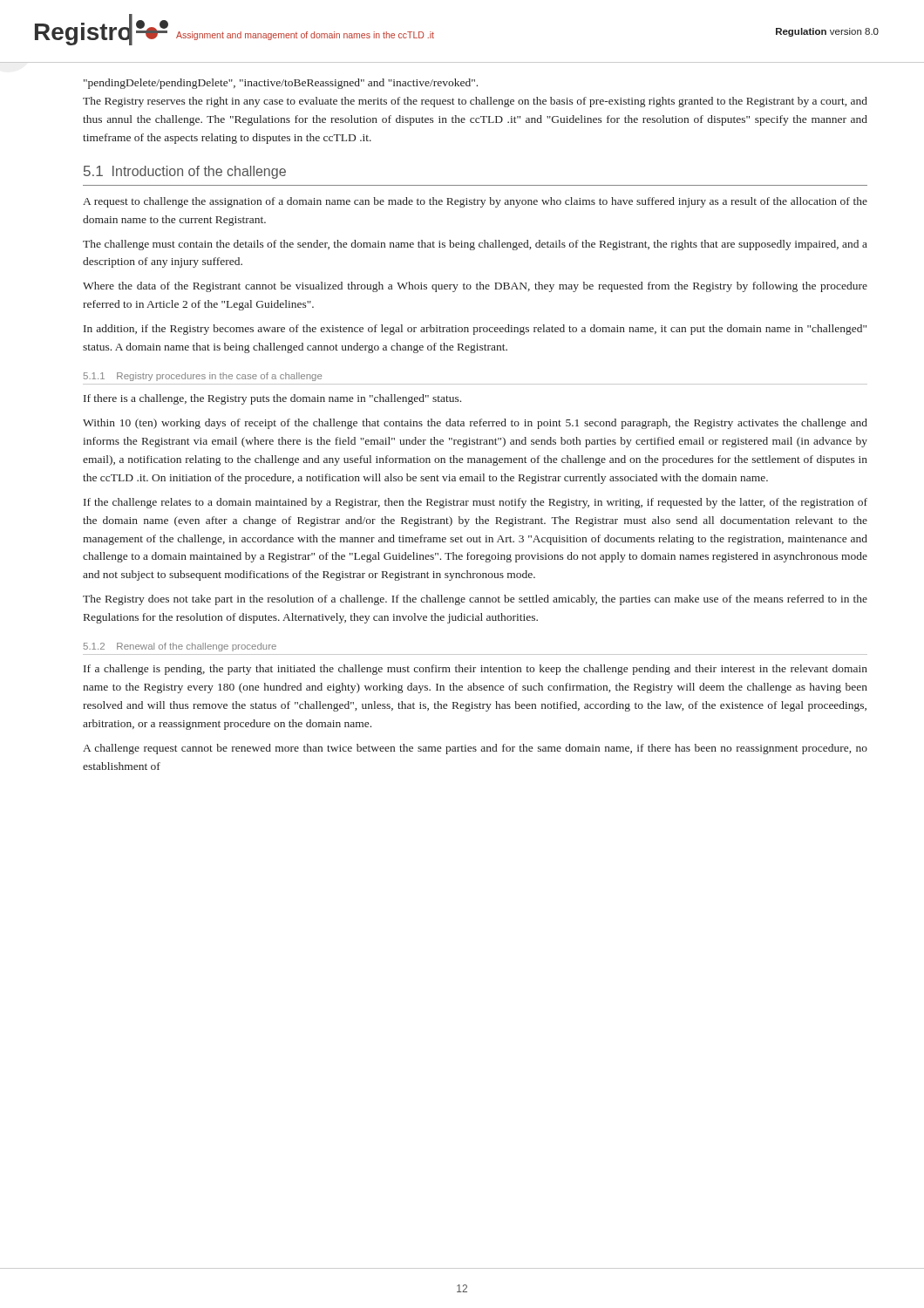The image size is (924, 1308).
Task: Click the passage that begins "A challenge request cannot be renewed more than"
Action: pos(475,757)
